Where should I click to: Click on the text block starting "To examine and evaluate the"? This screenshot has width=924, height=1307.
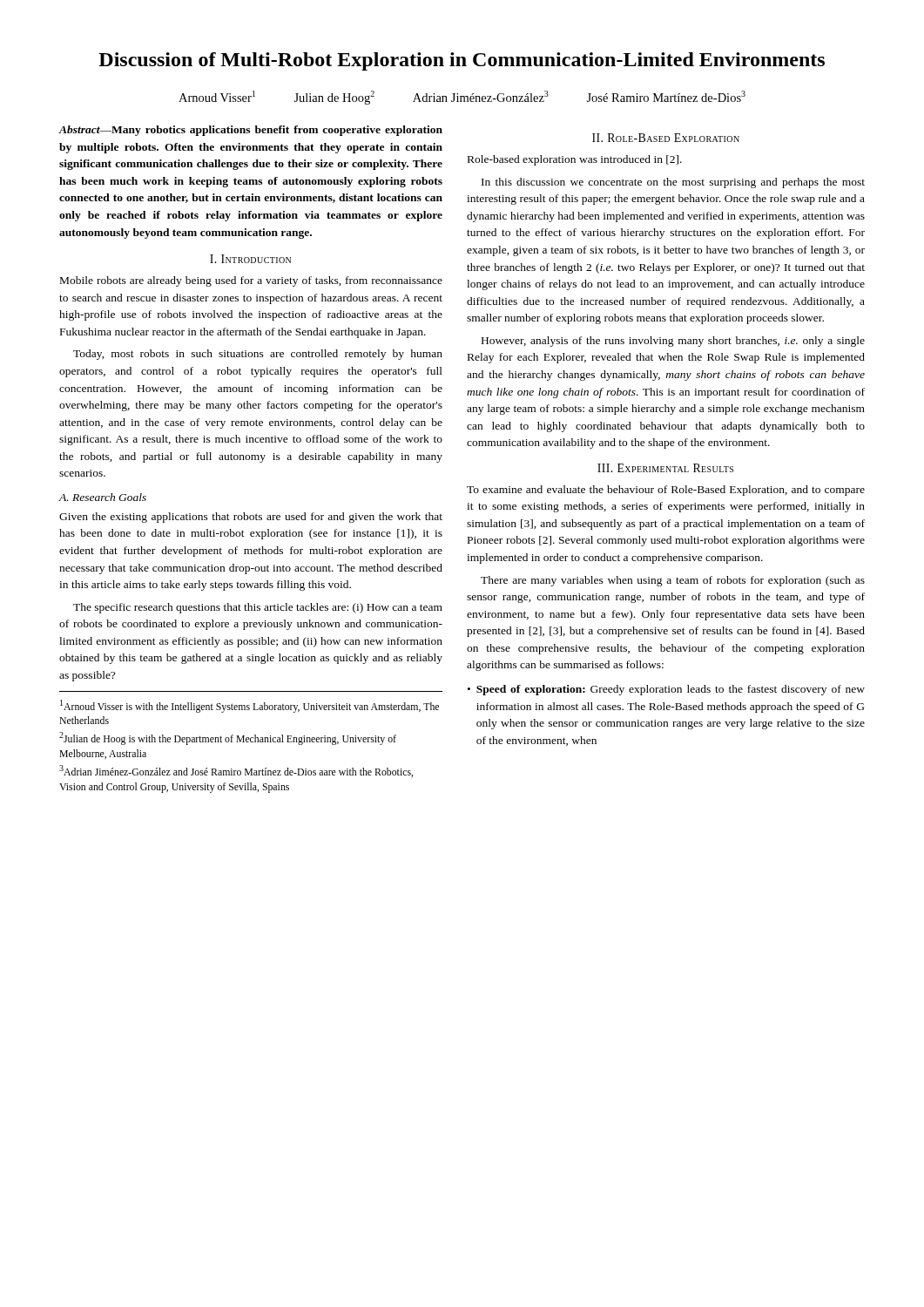coord(666,577)
